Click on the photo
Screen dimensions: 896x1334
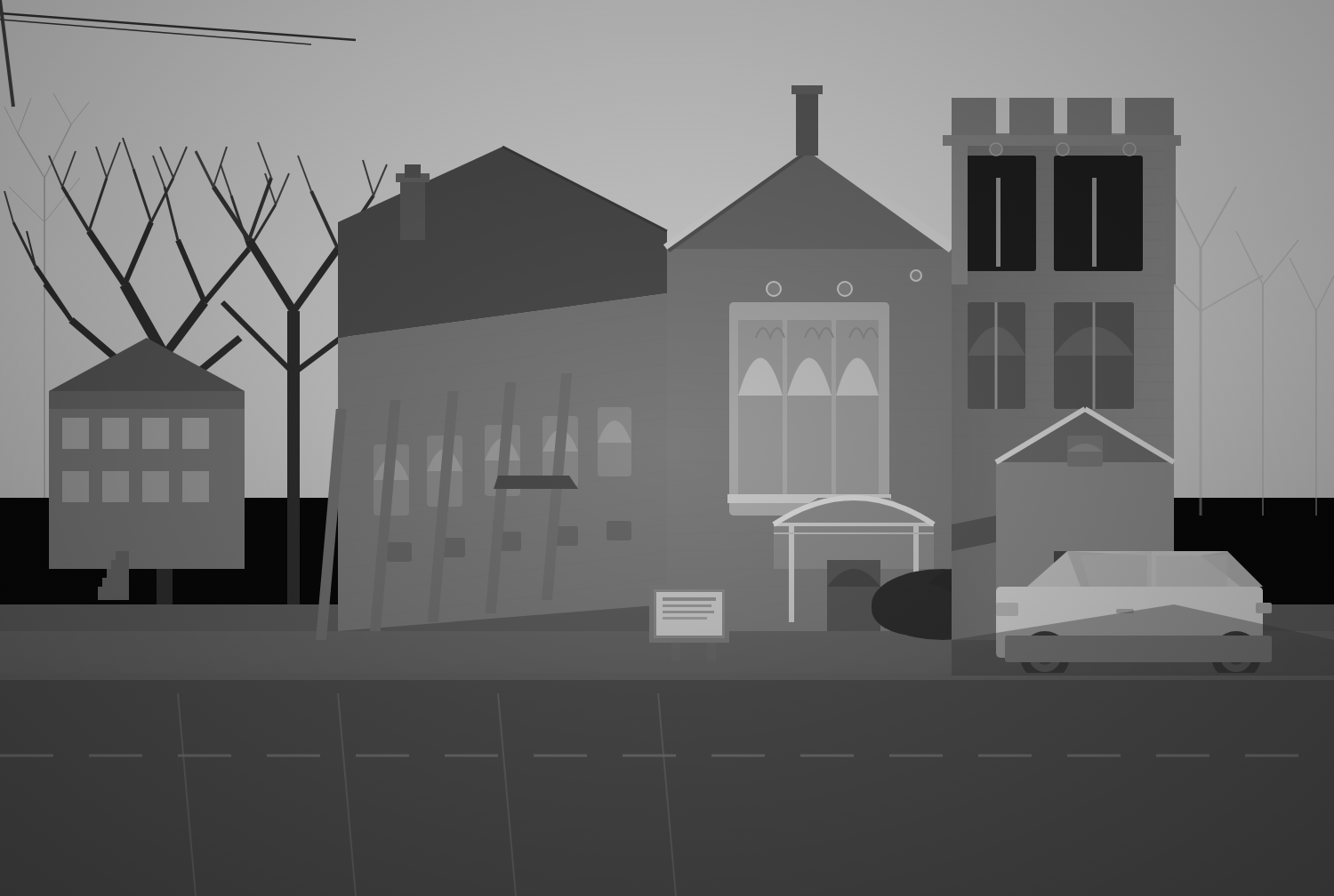[x=667, y=448]
